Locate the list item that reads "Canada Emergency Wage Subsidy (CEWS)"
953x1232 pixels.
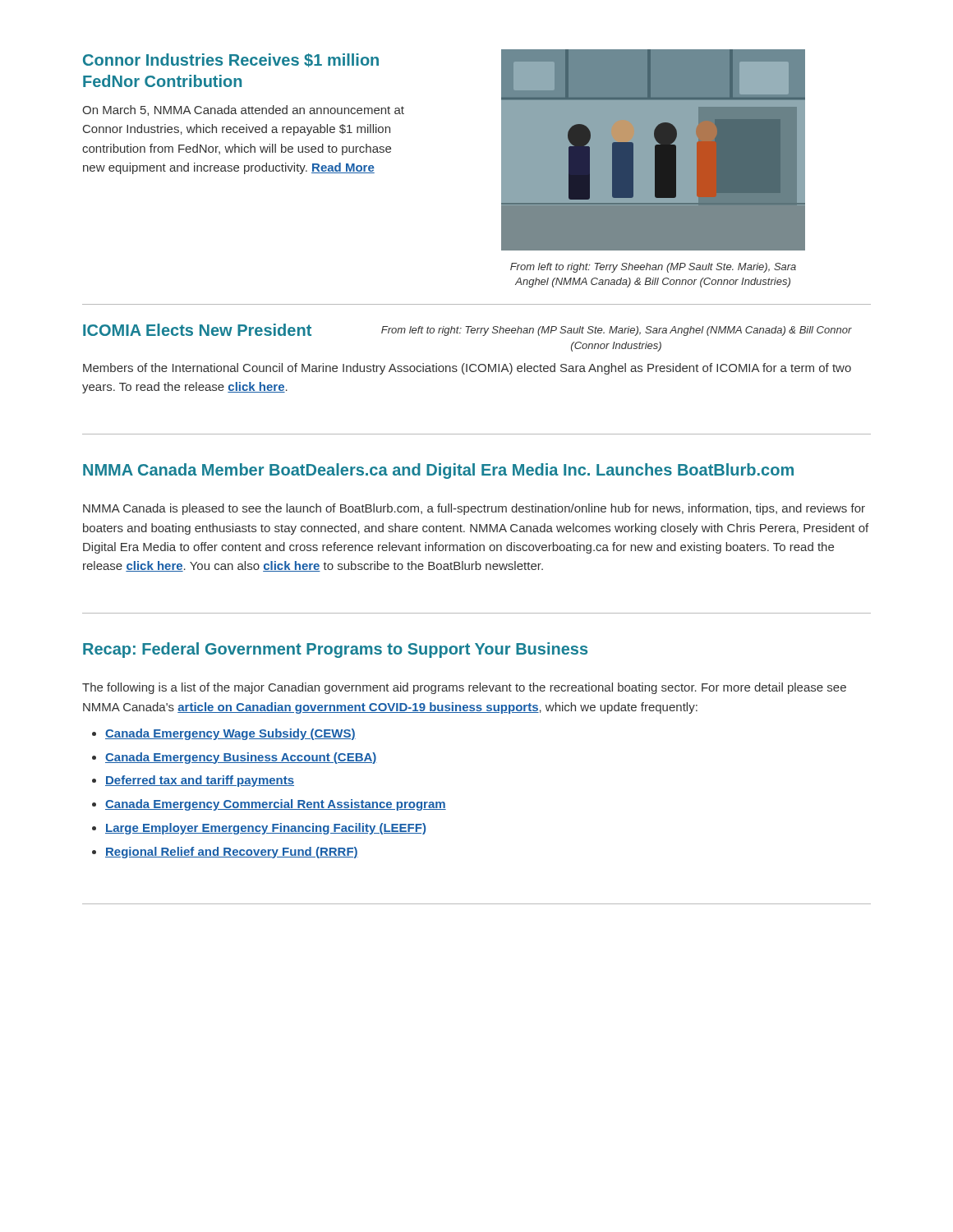[230, 733]
